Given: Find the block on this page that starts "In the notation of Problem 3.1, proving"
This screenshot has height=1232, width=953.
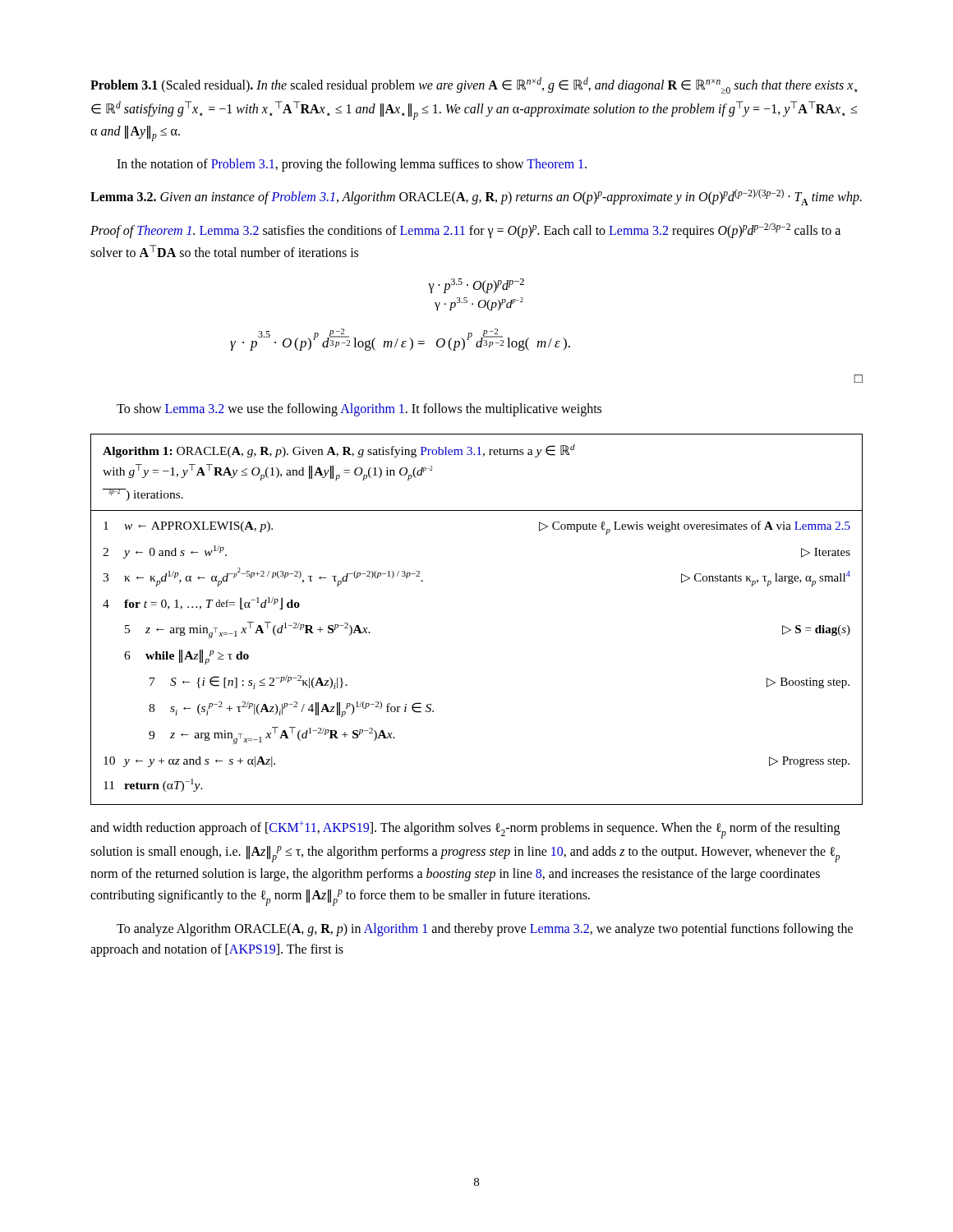Looking at the screenshot, I should (x=352, y=164).
